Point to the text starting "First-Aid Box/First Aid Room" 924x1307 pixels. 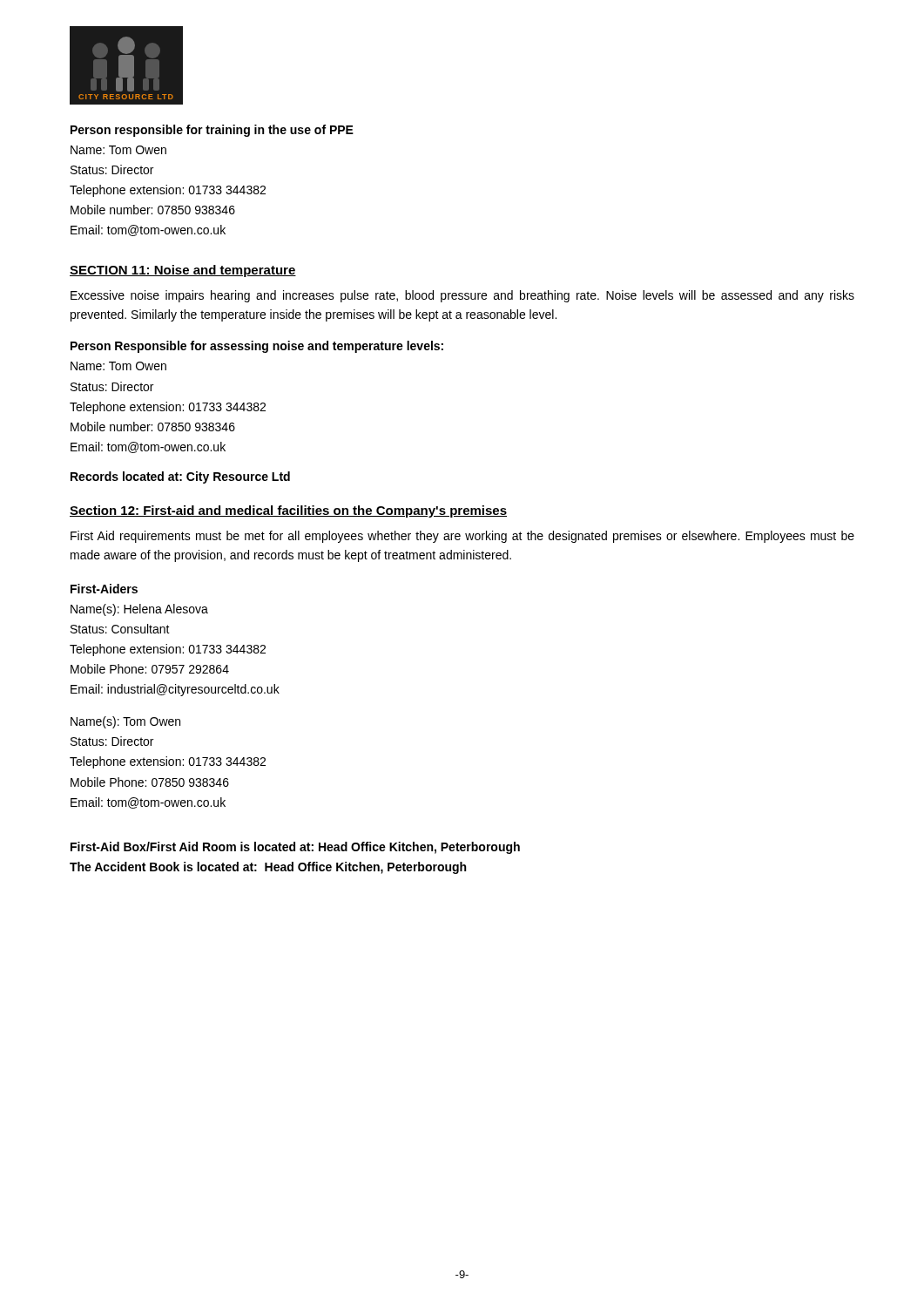click(x=295, y=857)
